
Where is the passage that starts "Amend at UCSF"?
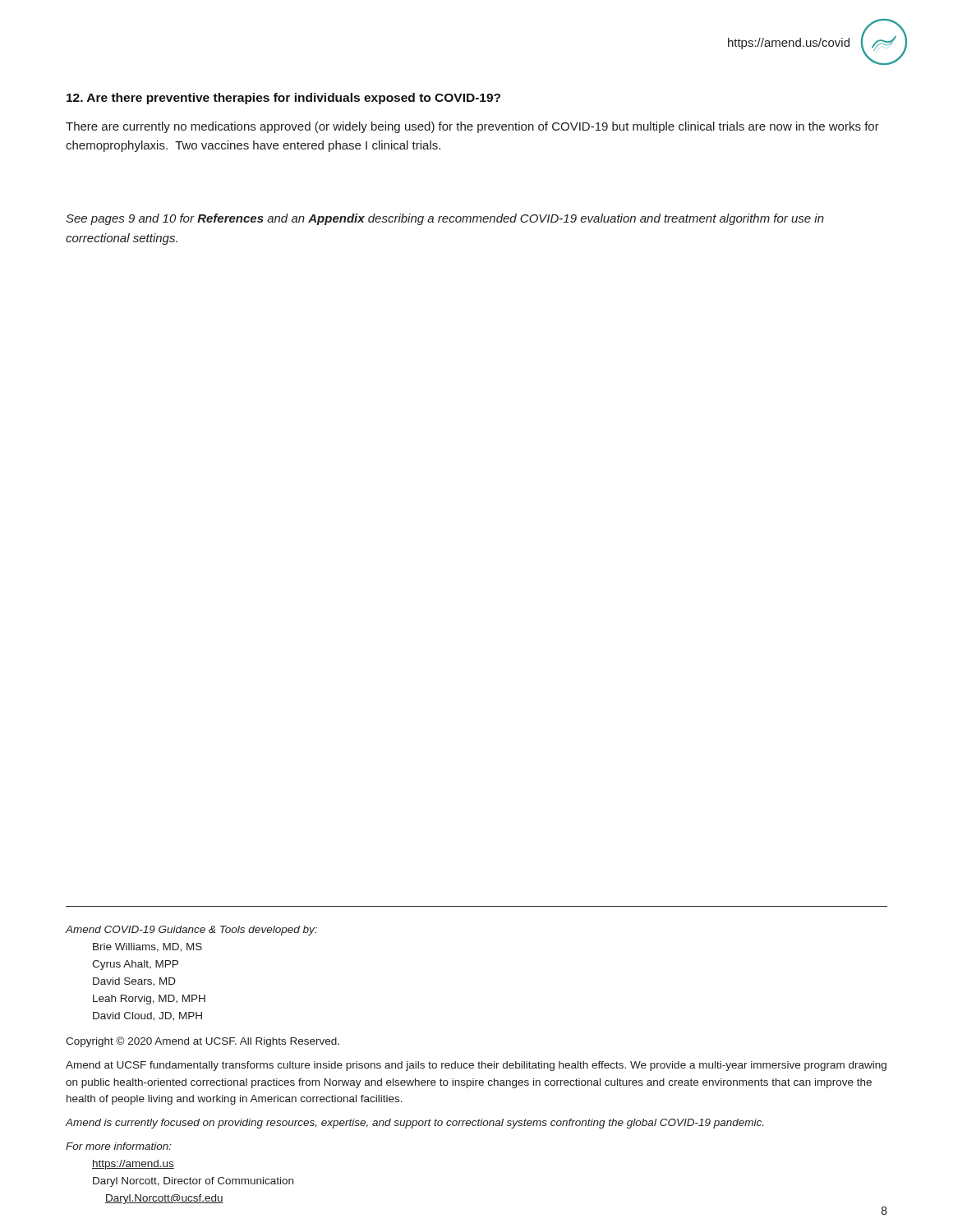pyautogui.click(x=476, y=1082)
